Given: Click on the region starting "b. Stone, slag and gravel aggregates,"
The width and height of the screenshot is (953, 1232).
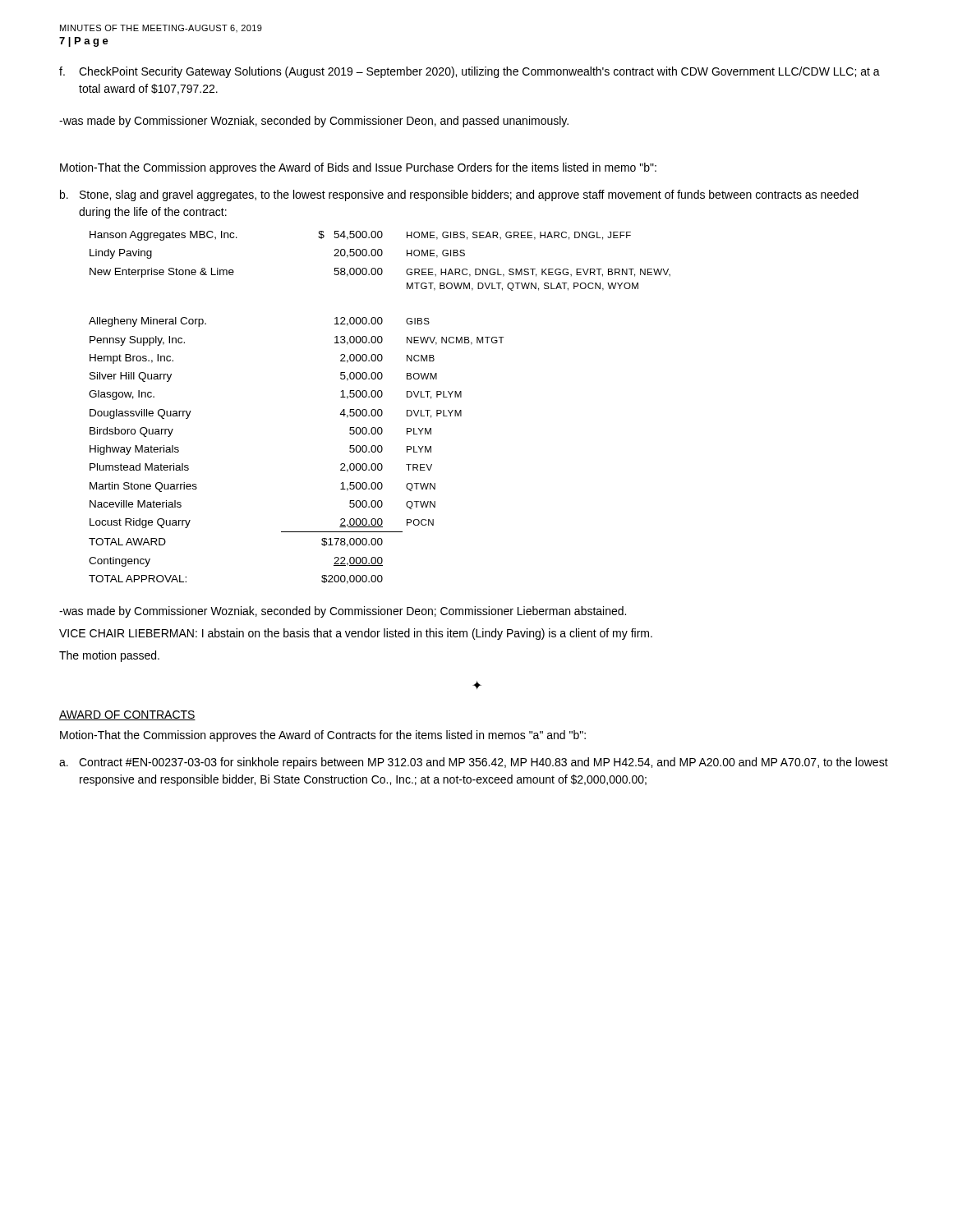Looking at the screenshot, I should click(476, 204).
